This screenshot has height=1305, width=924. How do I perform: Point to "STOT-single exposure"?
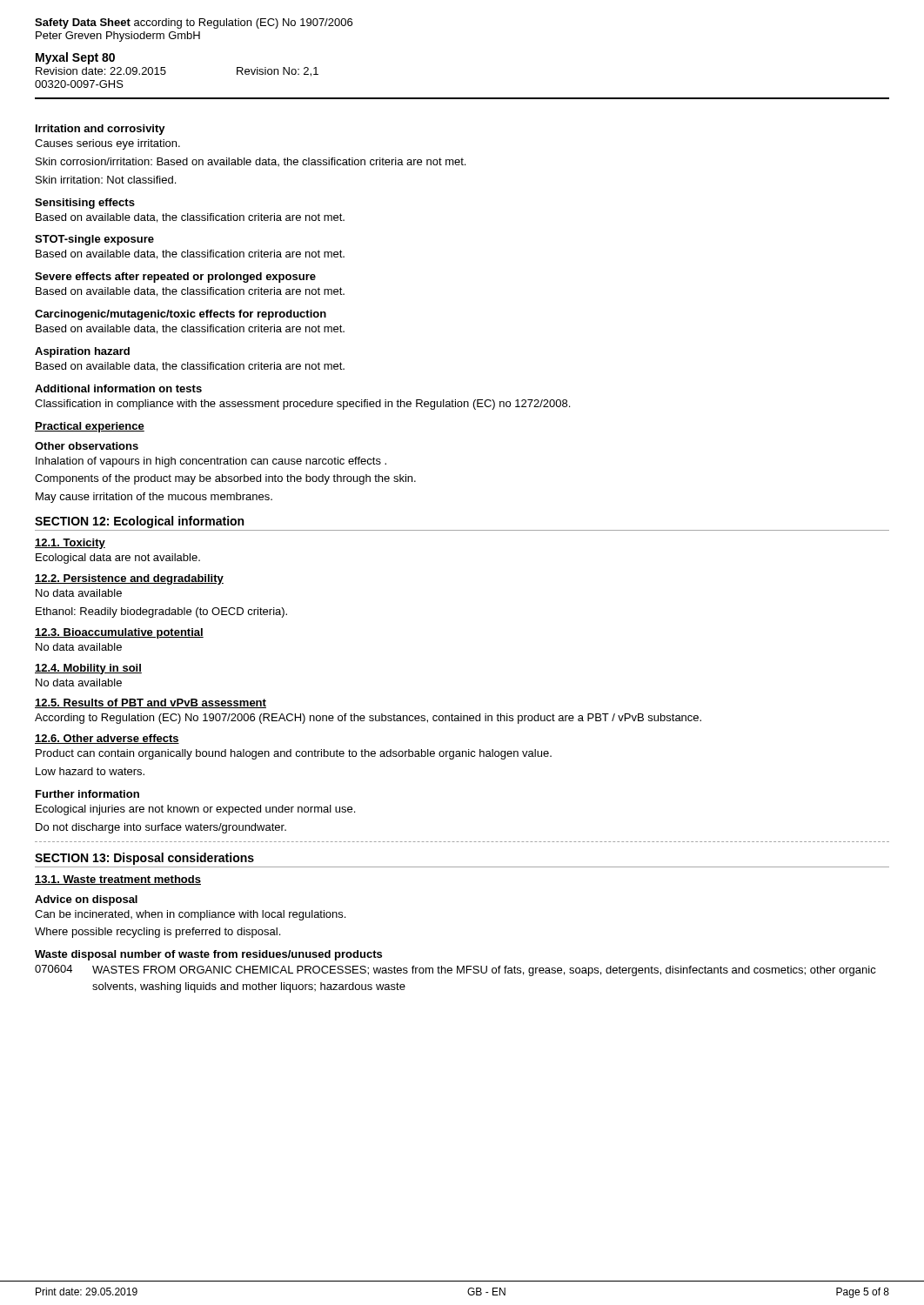pyautogui.click(x=94, y=239)
